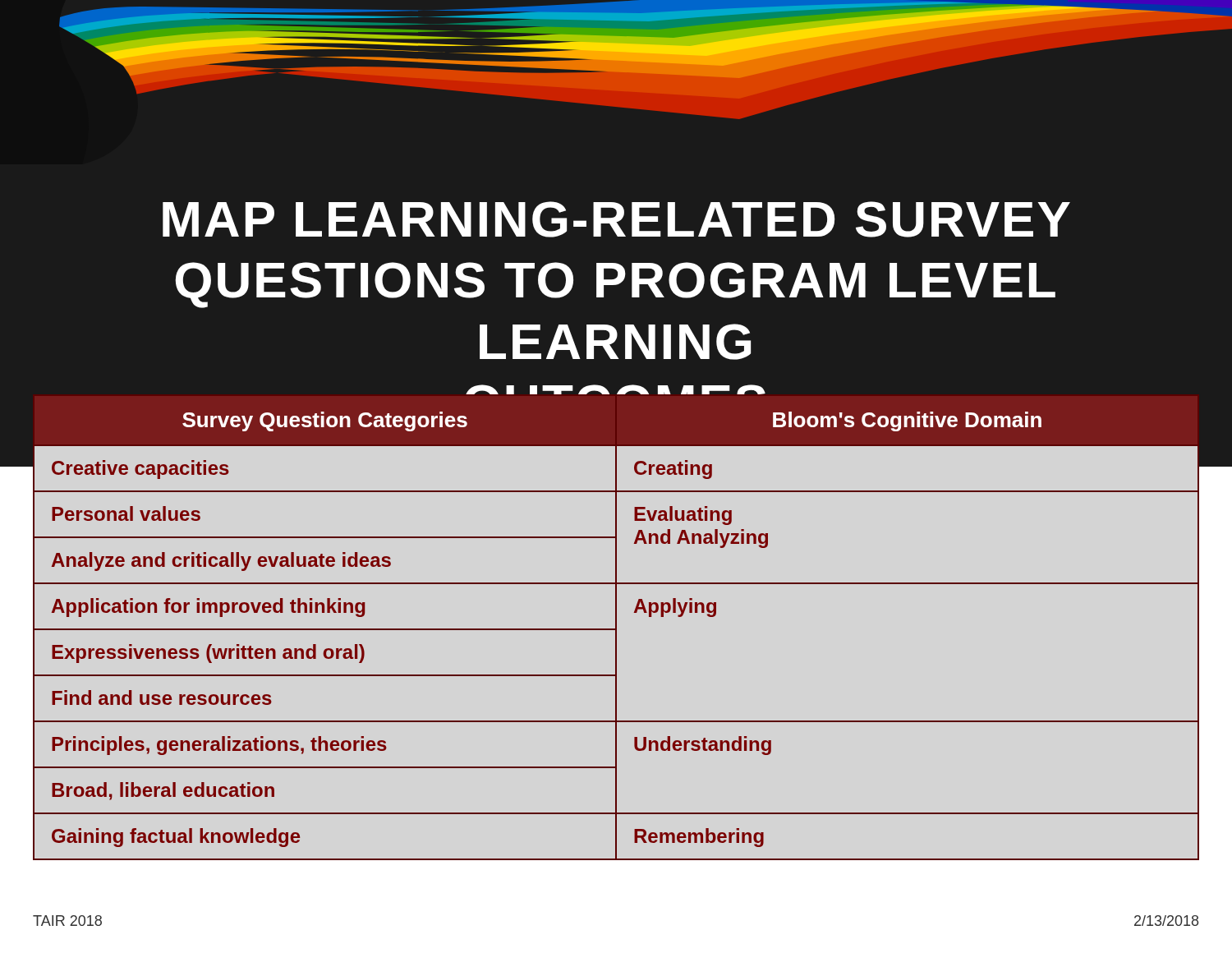Find the table that mentions "Application for improved"

[616, 627]
